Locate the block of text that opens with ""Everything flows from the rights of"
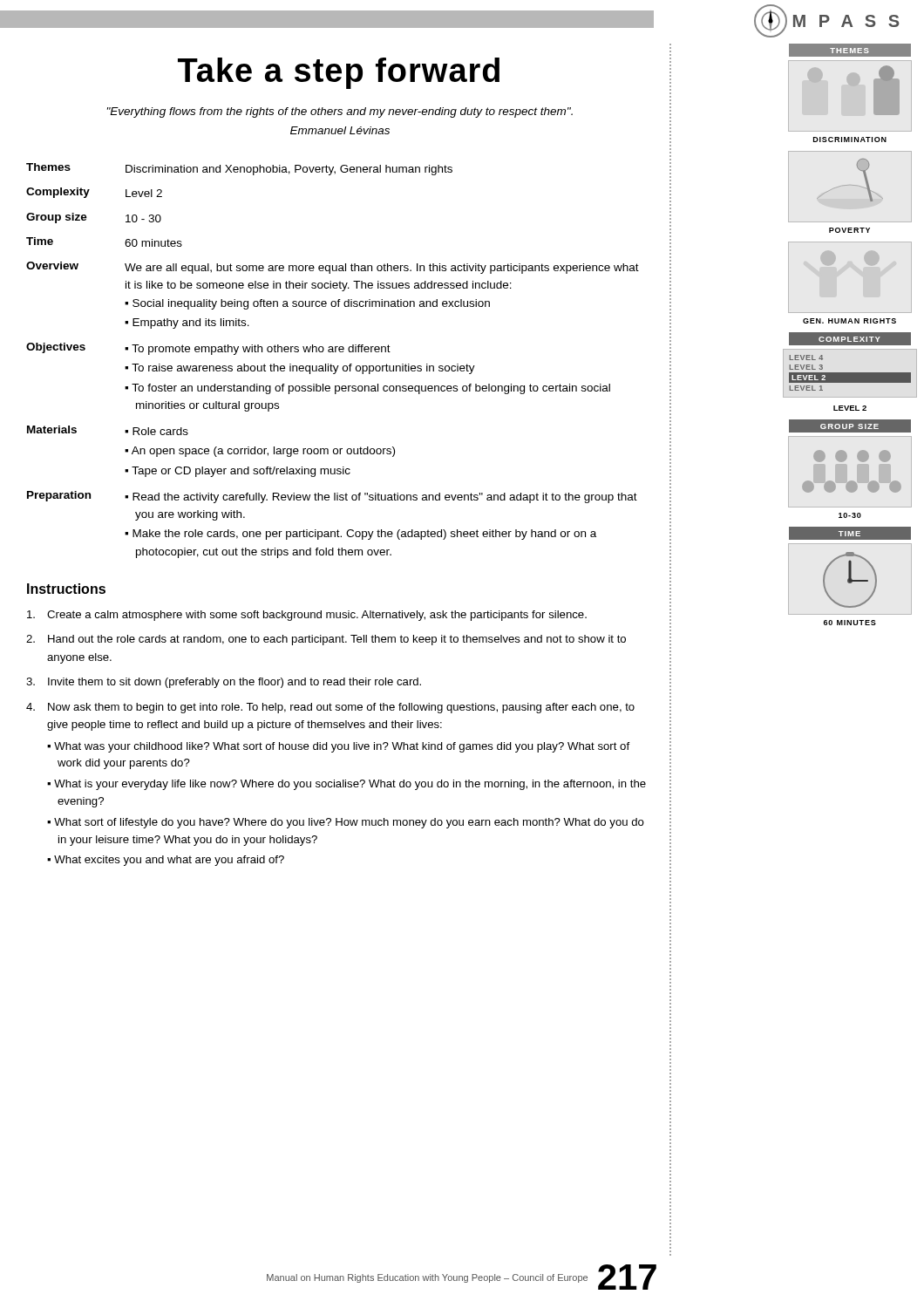924x1308 pixels. coord(340,121)
